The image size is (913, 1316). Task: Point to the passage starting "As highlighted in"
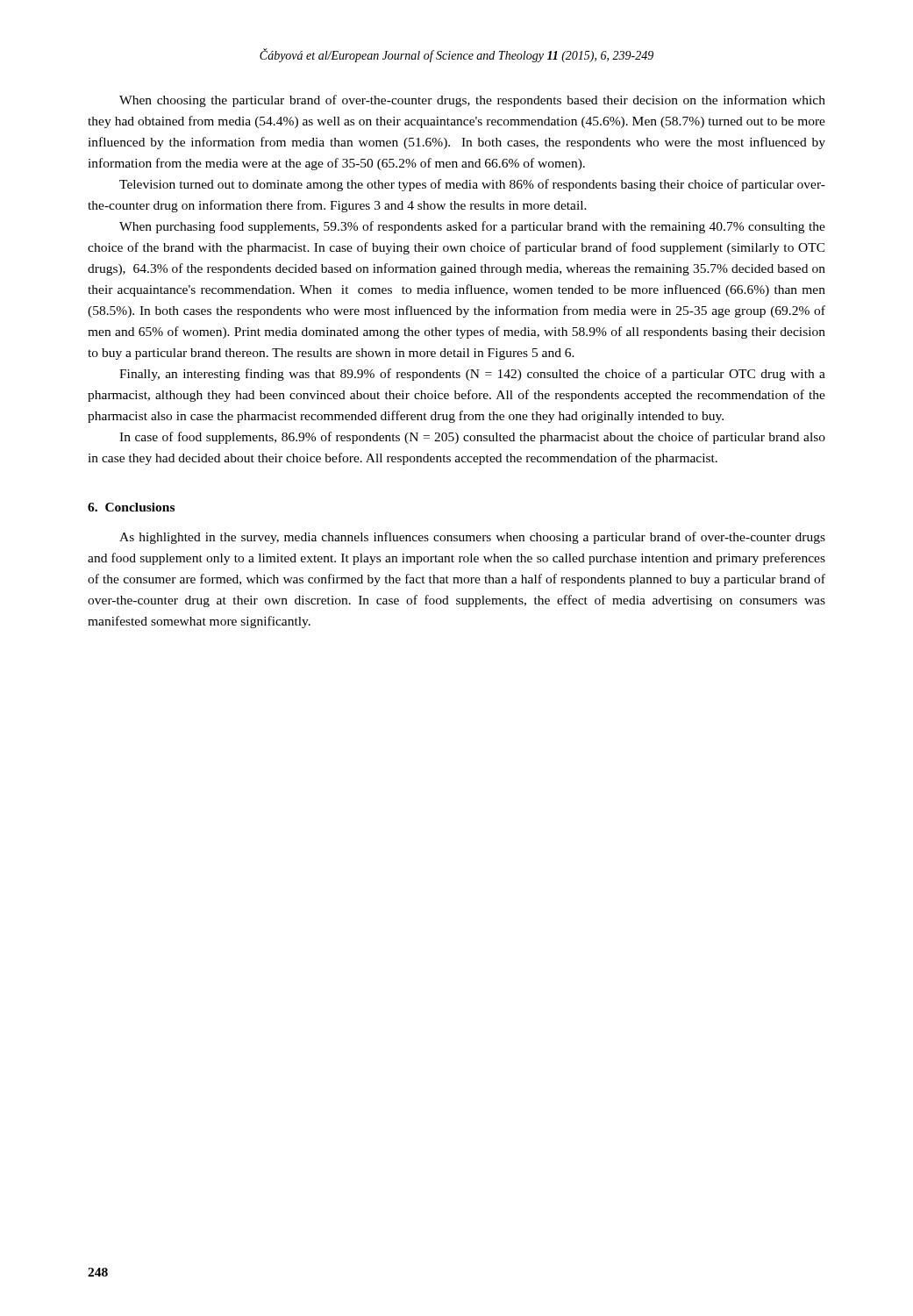[x=456, y=579]
